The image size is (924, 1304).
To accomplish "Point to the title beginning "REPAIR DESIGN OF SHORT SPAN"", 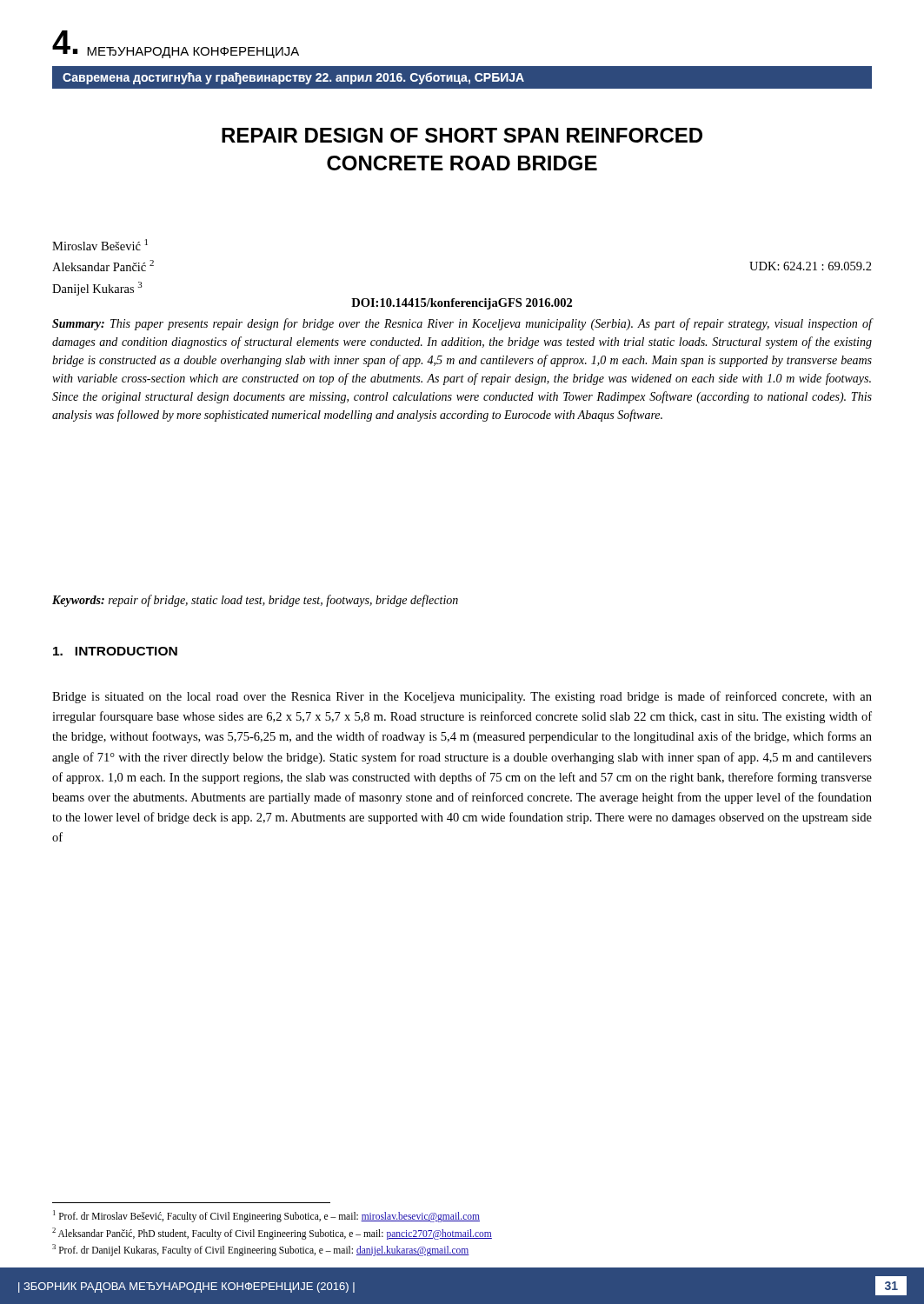I will point(462,150).
